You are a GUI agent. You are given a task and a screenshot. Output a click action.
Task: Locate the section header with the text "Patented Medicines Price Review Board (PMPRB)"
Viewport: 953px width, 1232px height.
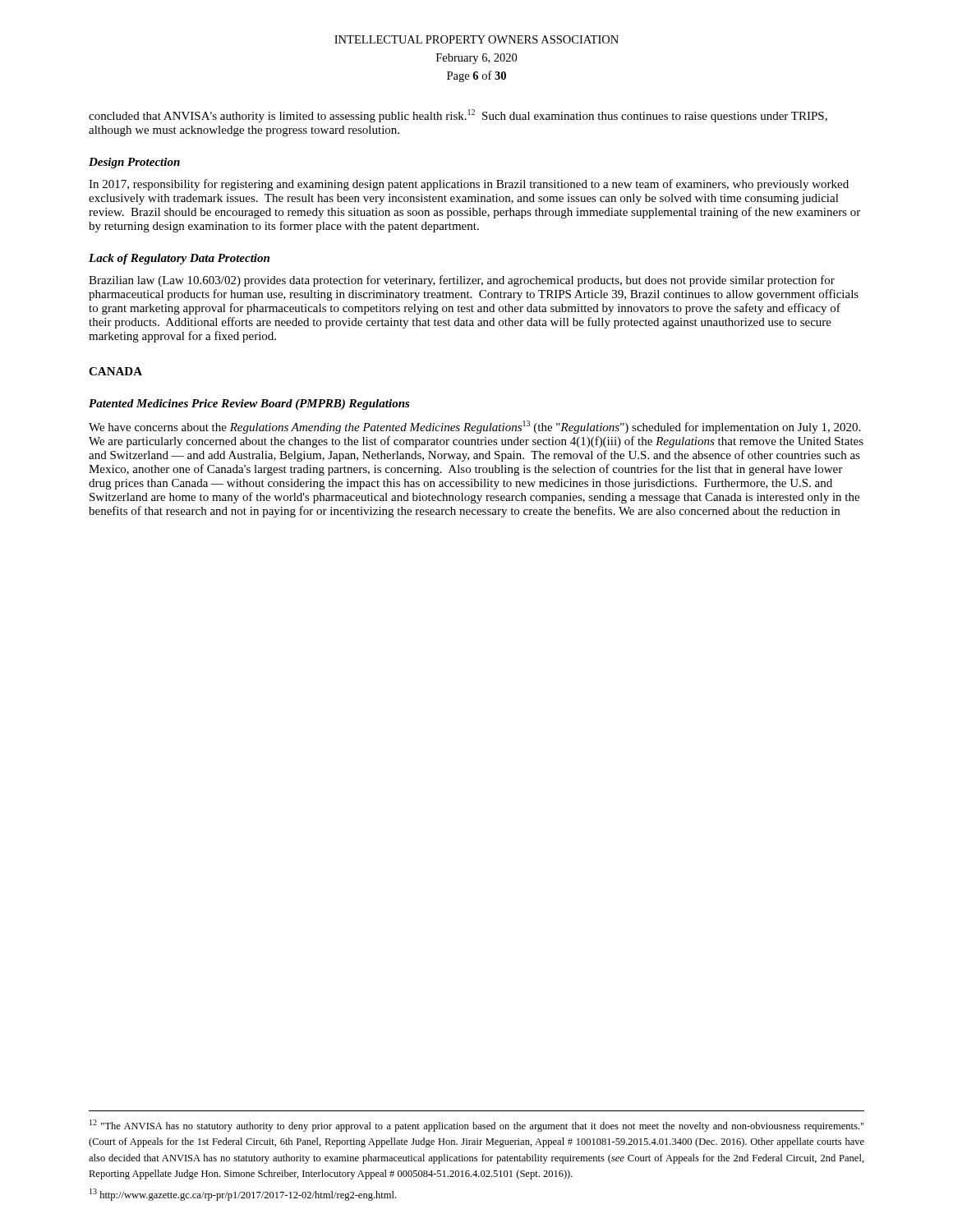click(x=249, y=403)
